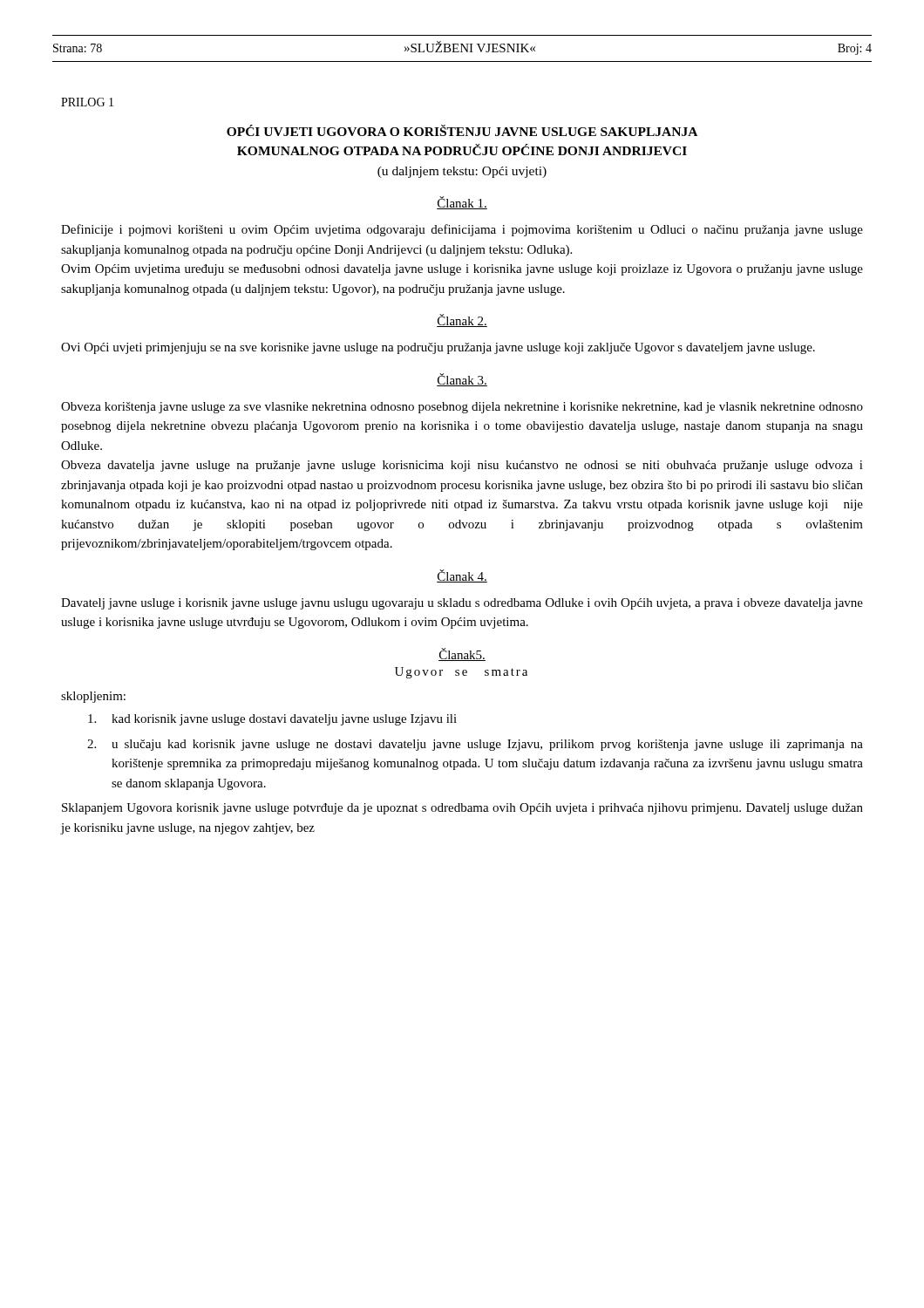
Task: Find the section header with the text "Članak 4."
Action: [x=462, y=576]
